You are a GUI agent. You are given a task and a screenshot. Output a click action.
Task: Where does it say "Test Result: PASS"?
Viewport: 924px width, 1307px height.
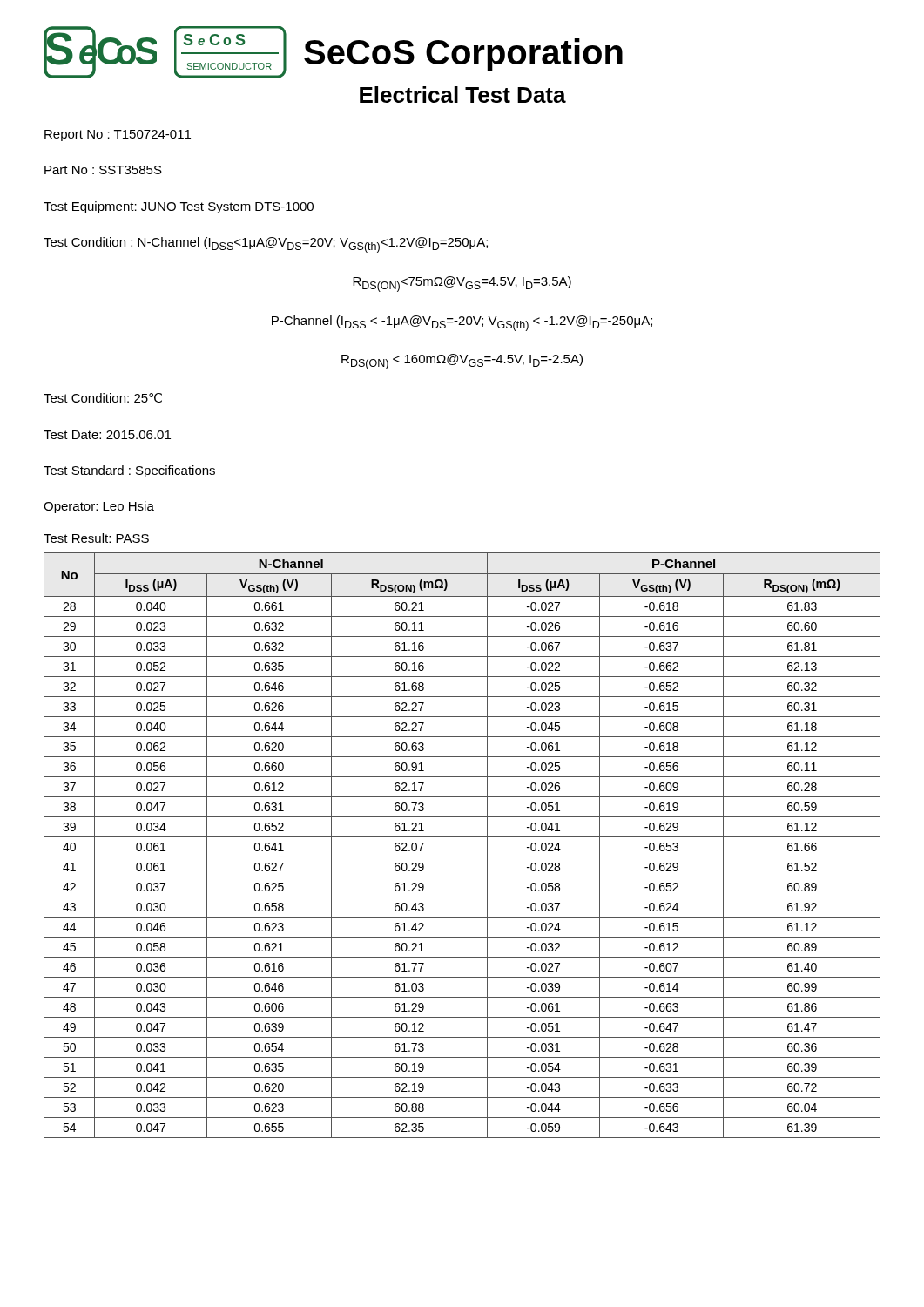pyautogui.click(x=96, y=538)
